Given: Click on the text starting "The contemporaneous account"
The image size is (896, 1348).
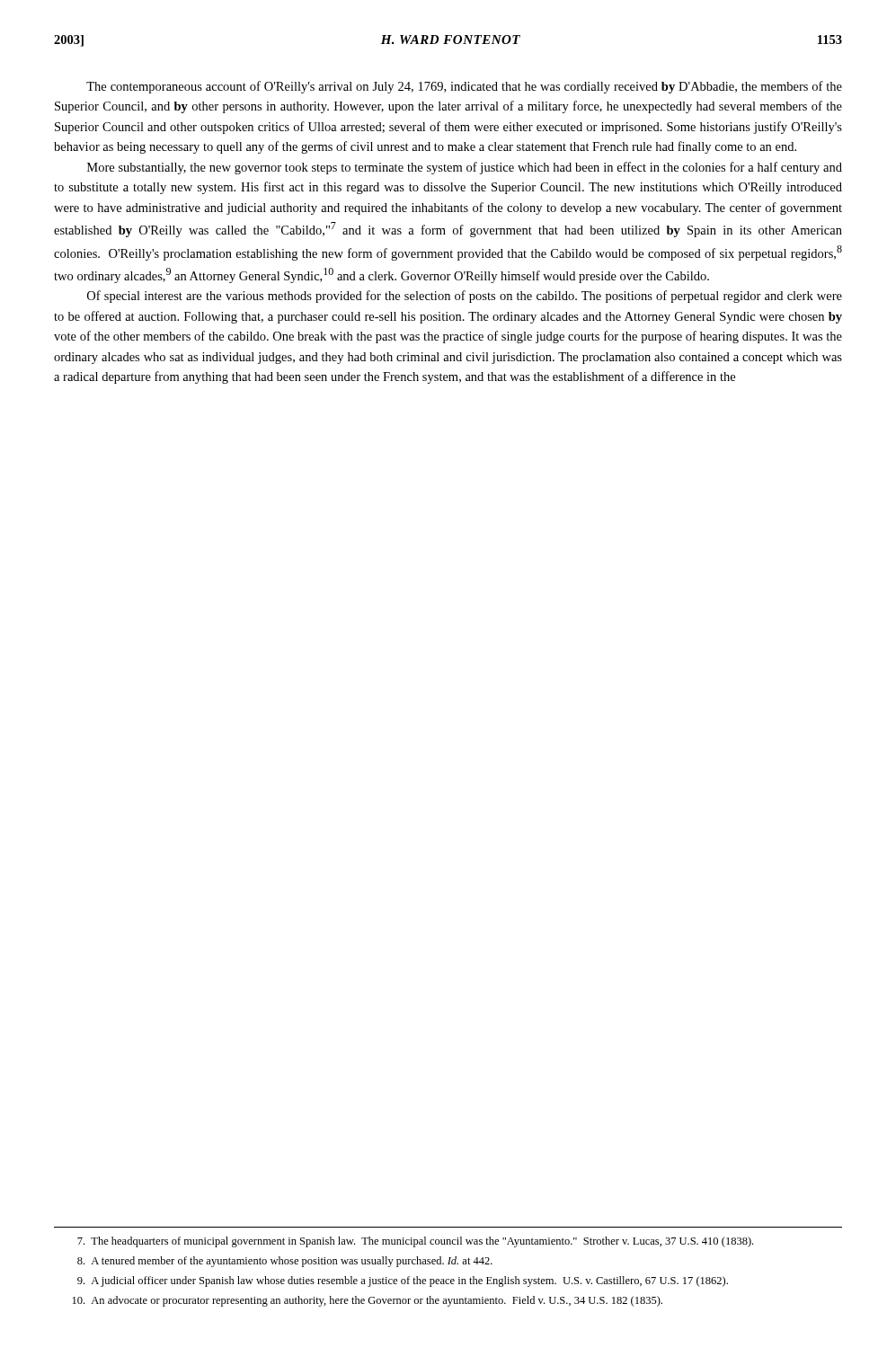Looking at the screenshot, I should pos(448,117).
